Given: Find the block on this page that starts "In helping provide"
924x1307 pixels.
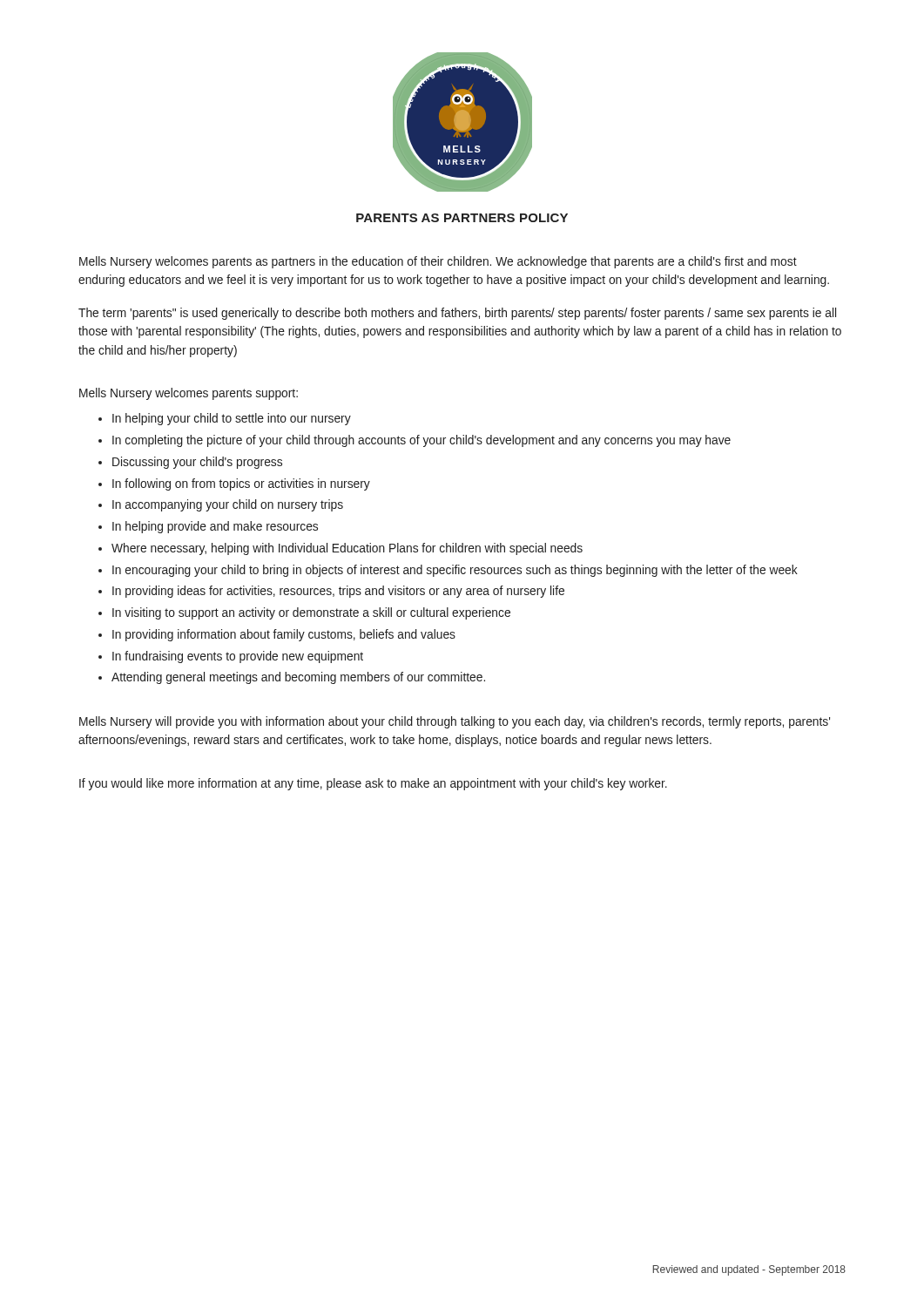Looking at the screenshot, I should click(215, 527).
